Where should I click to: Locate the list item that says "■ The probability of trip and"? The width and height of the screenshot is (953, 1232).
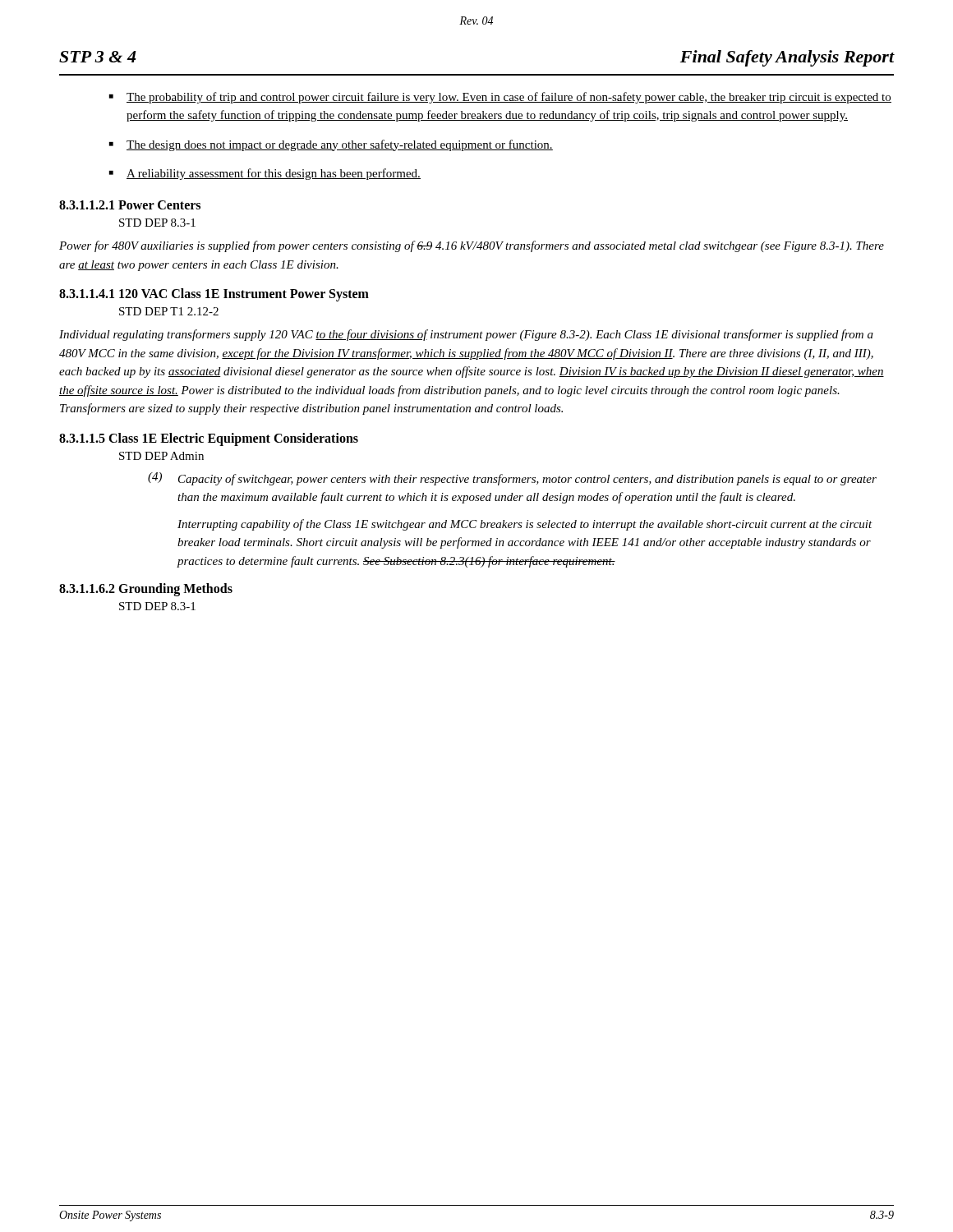click(x=501, y=107)
